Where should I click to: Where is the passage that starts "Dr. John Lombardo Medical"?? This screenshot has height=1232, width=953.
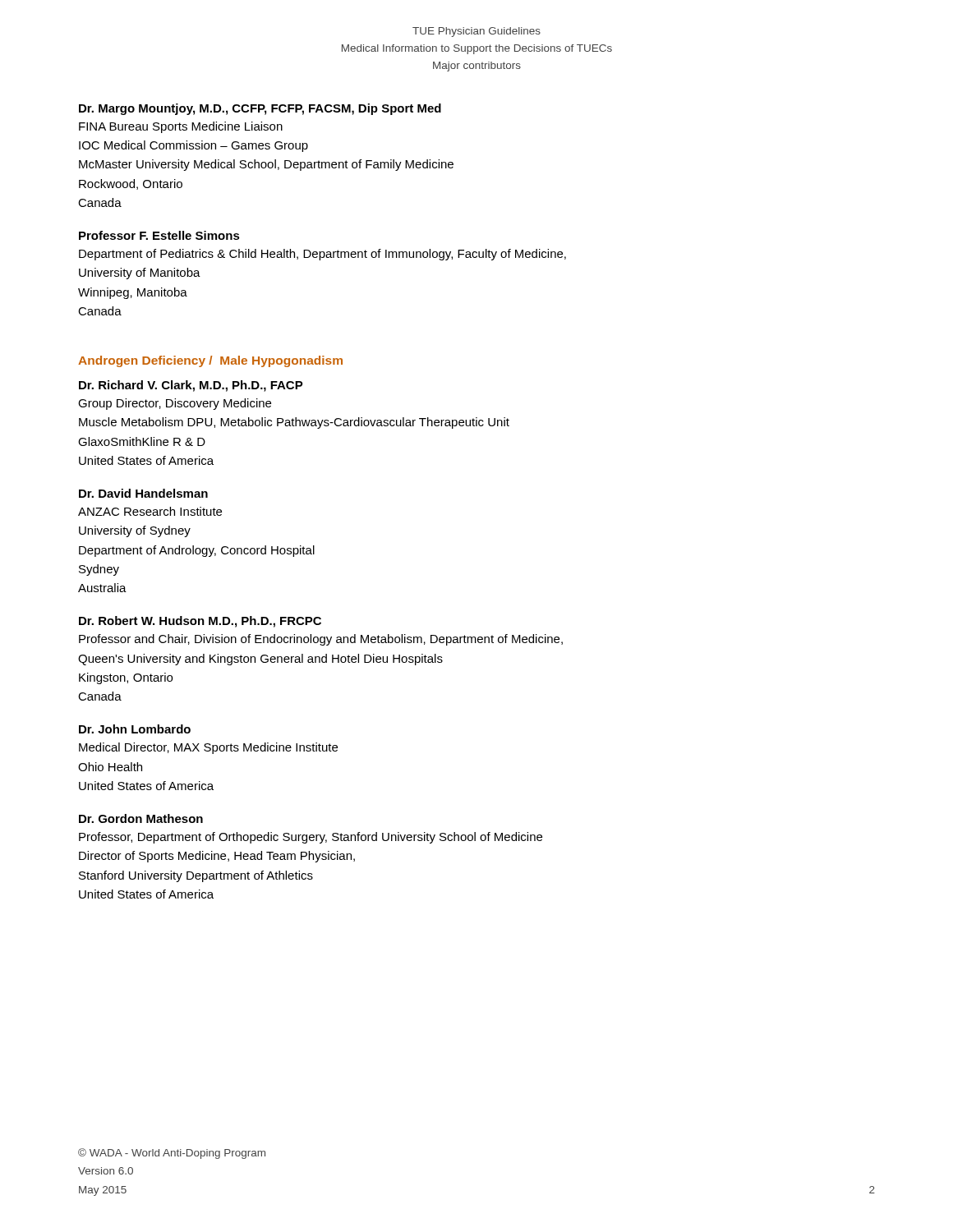click(x=135, y=729)
